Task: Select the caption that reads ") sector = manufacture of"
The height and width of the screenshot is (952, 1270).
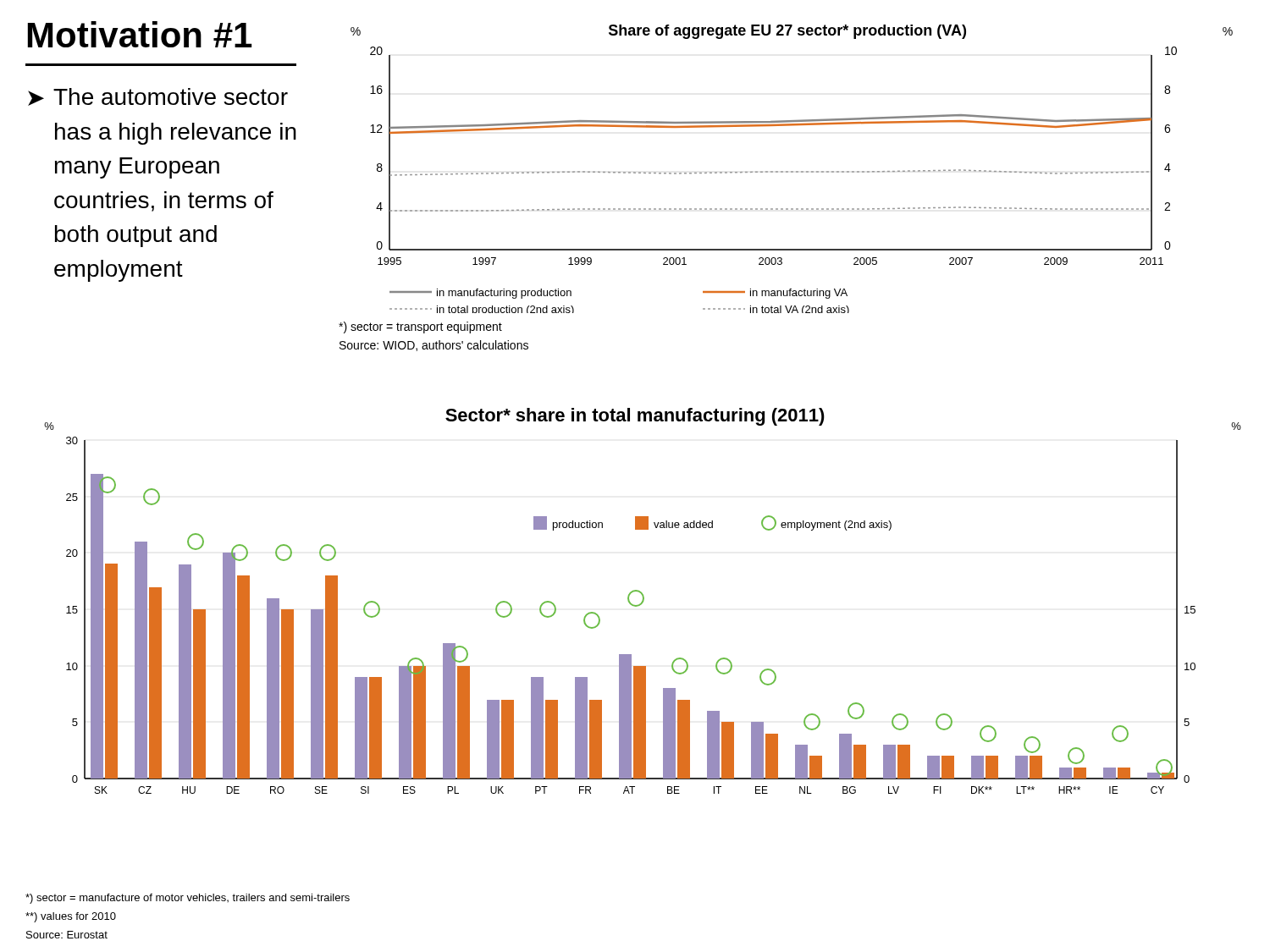Action: tap(188, 899)
